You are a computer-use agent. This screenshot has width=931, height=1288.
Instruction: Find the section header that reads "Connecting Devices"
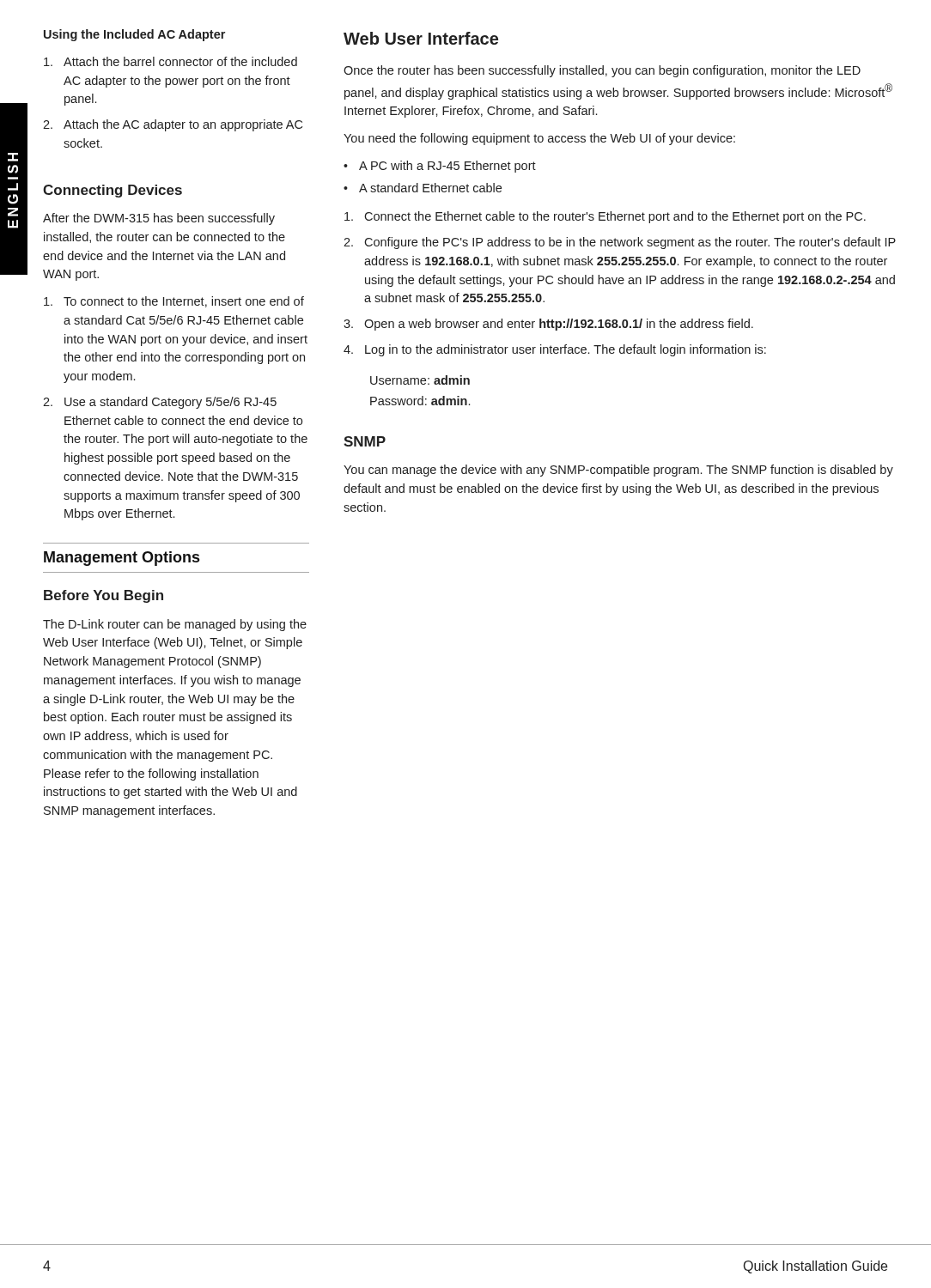(x=113, y=190)
